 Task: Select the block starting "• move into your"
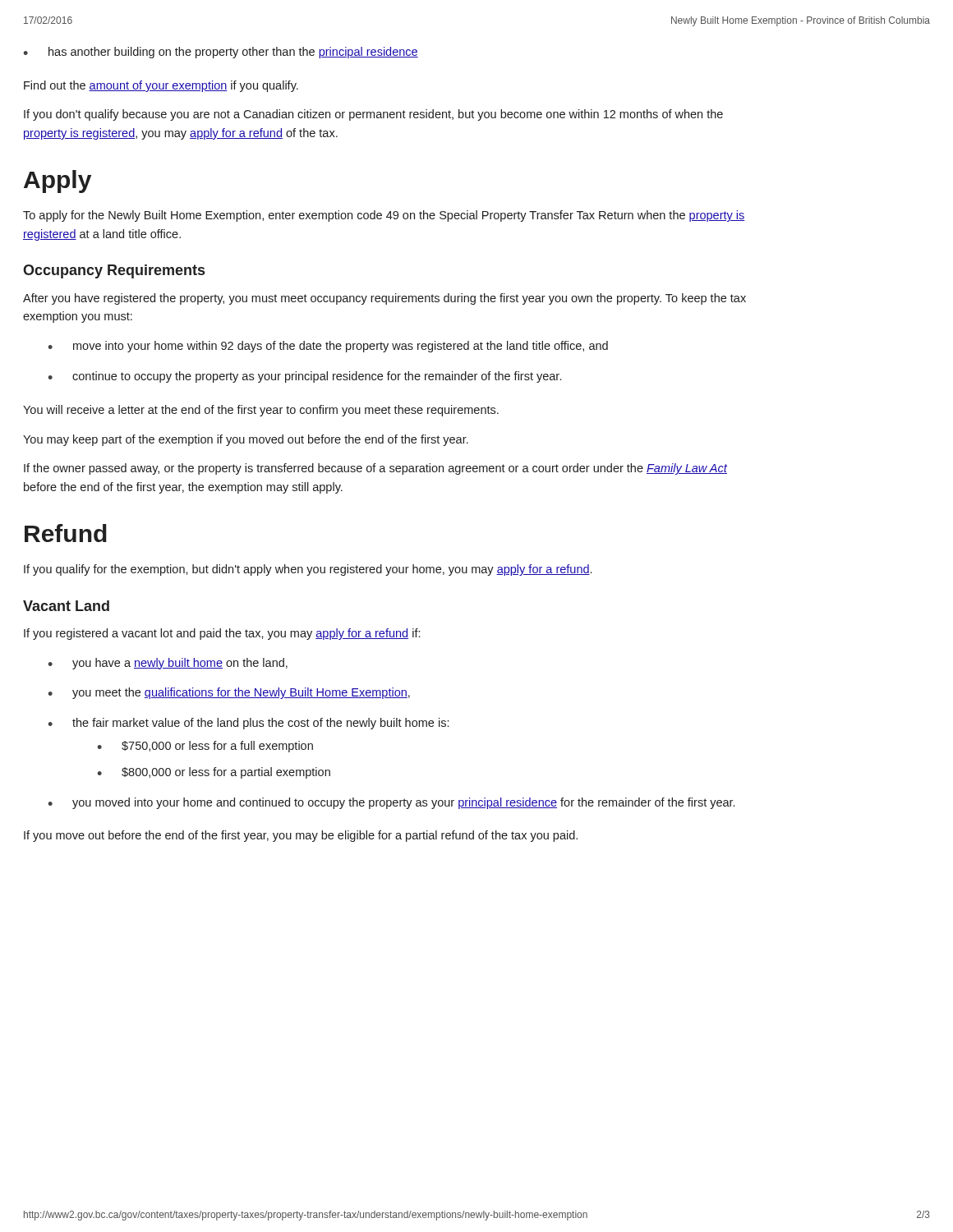(328, 348)
